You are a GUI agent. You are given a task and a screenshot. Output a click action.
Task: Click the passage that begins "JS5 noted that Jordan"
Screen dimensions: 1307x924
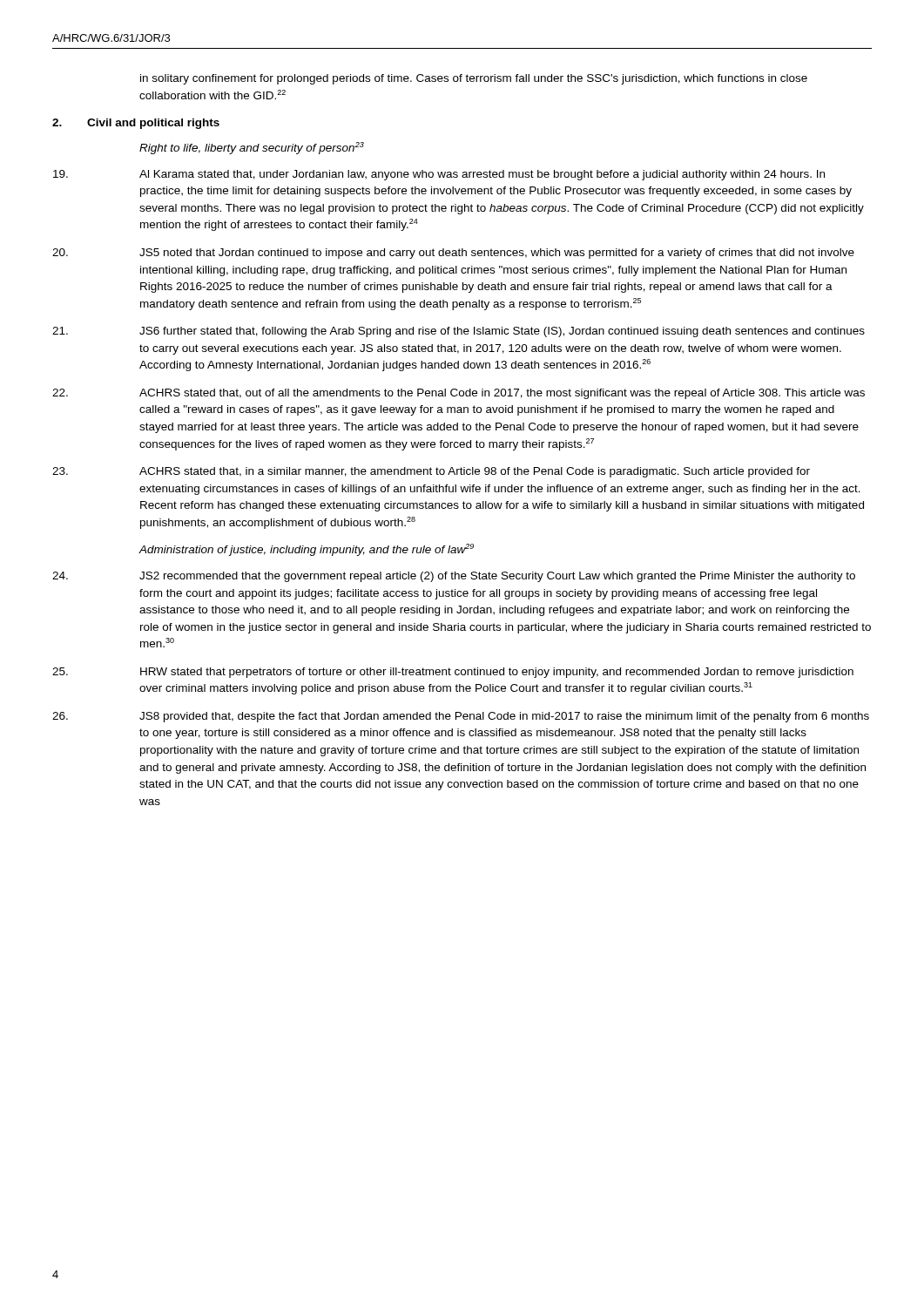tap(462, 278)
